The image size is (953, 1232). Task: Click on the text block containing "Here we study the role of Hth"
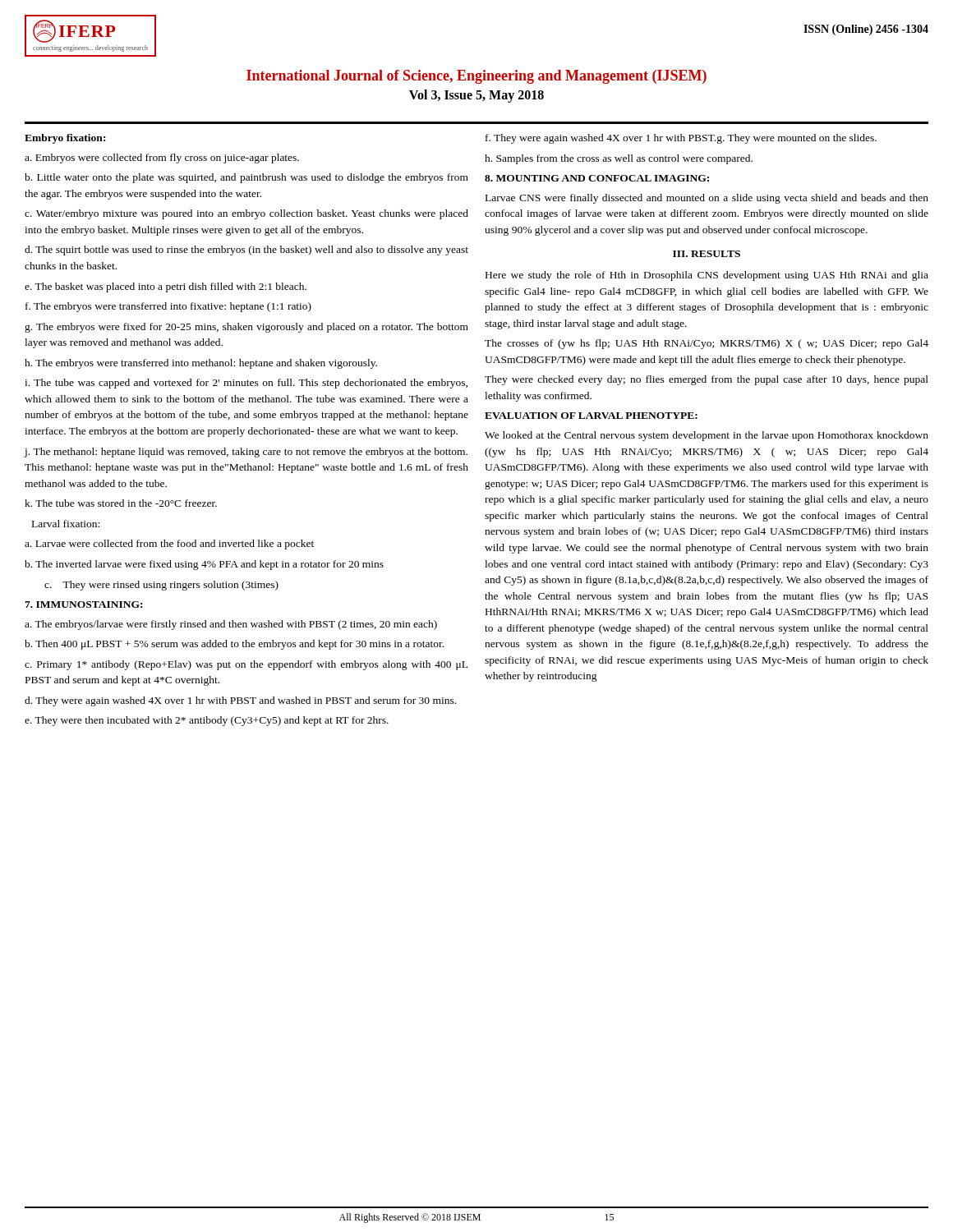pos(707,299)
